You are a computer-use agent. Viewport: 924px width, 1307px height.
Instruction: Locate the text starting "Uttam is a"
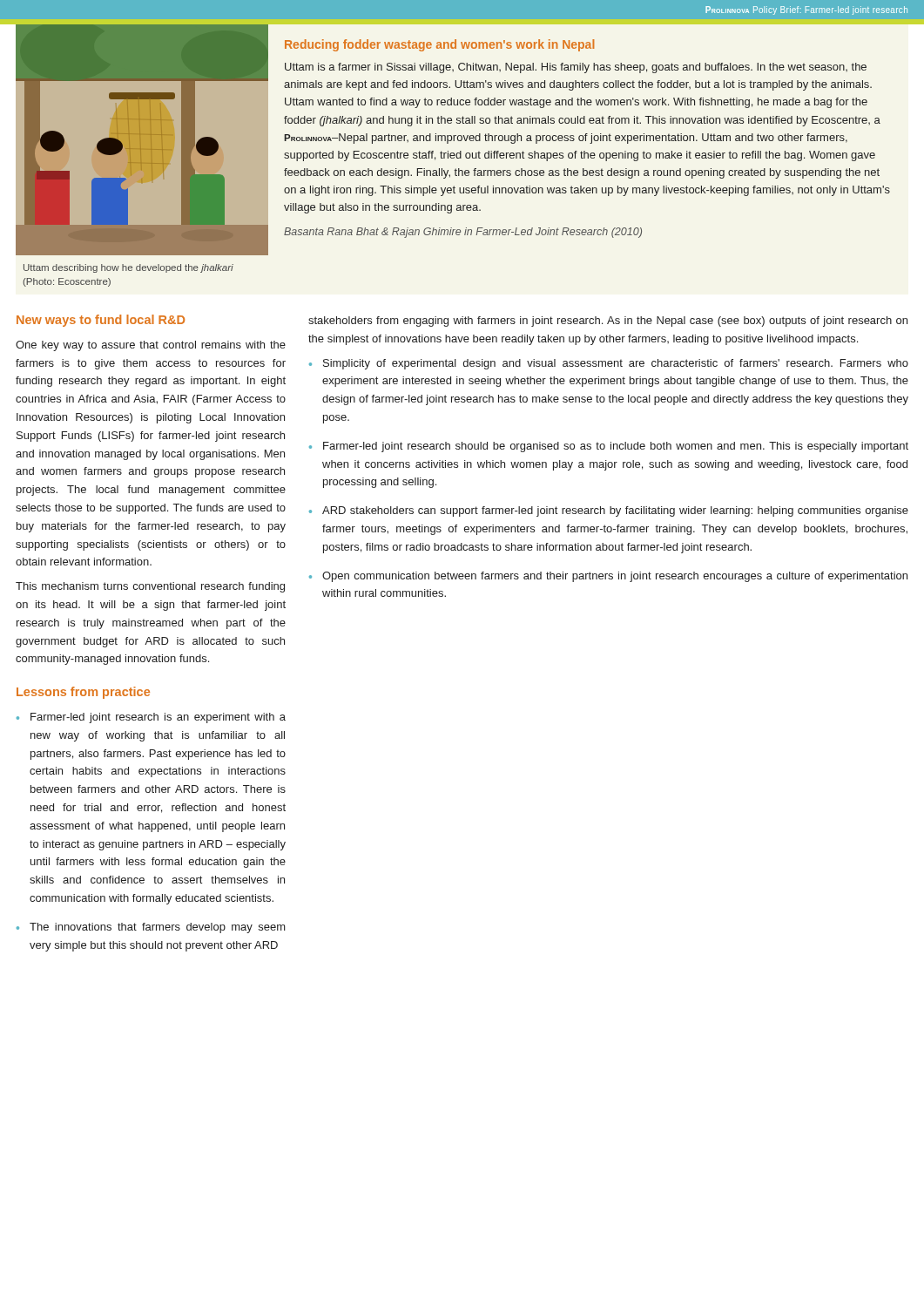pyautogui.click(x=587, y=137)
